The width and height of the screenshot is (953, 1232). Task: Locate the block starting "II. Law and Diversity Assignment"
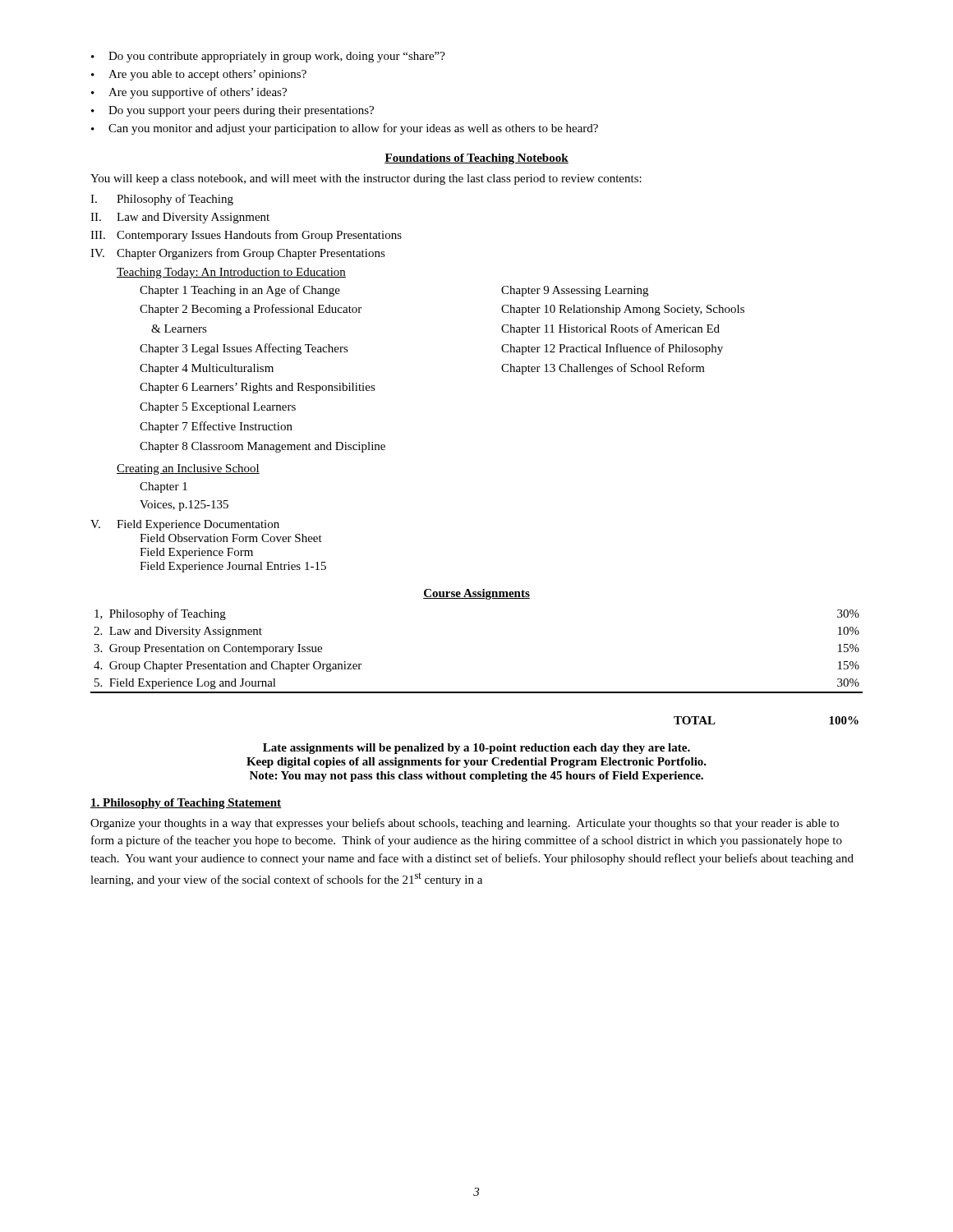pyautogui.click(x=180, y=218)
